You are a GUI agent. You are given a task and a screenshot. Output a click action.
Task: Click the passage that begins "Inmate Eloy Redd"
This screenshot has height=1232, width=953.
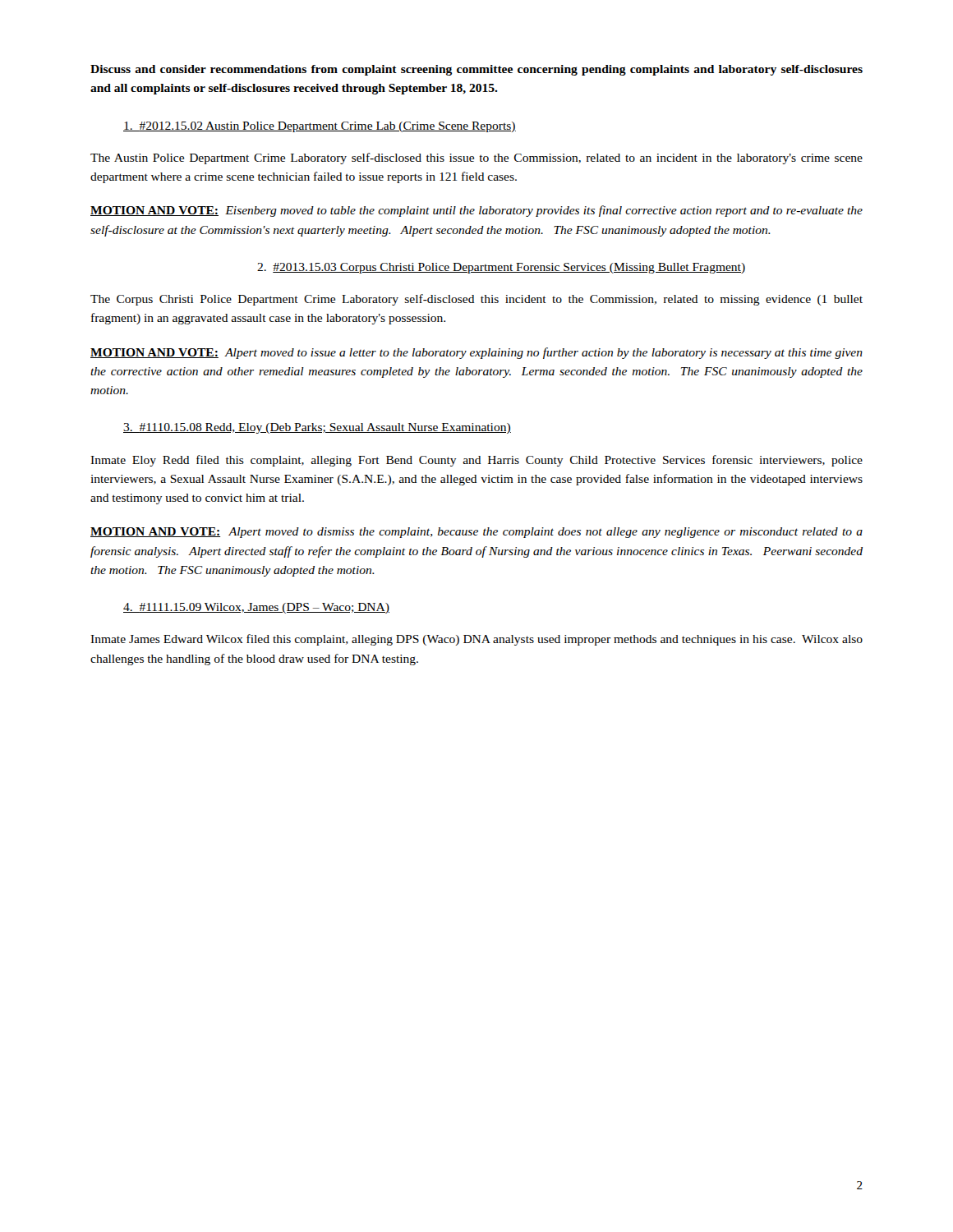(476, 478)
